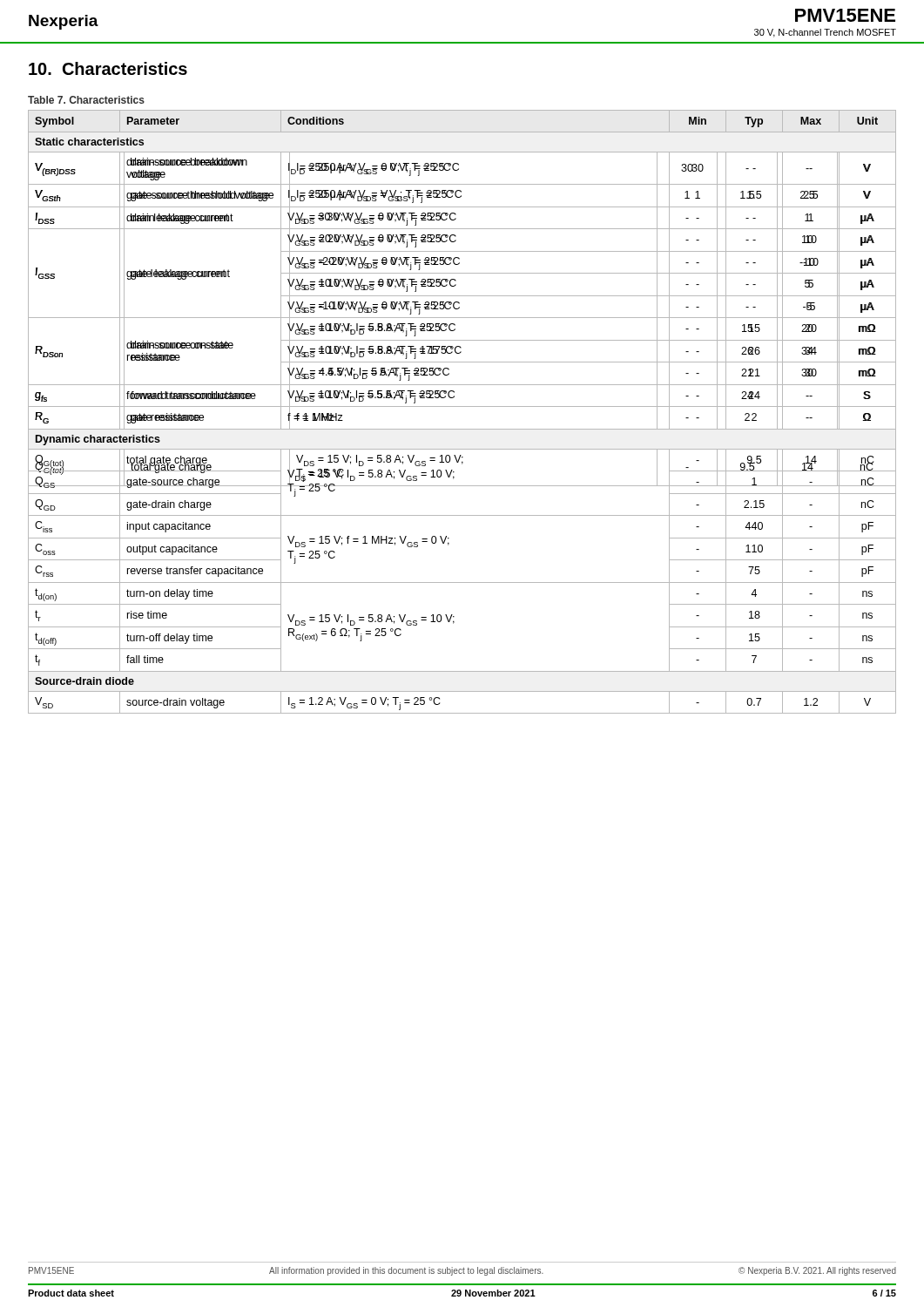
Task: Select the table that reads "V (BR)DSS"
Action: (462, 298)
